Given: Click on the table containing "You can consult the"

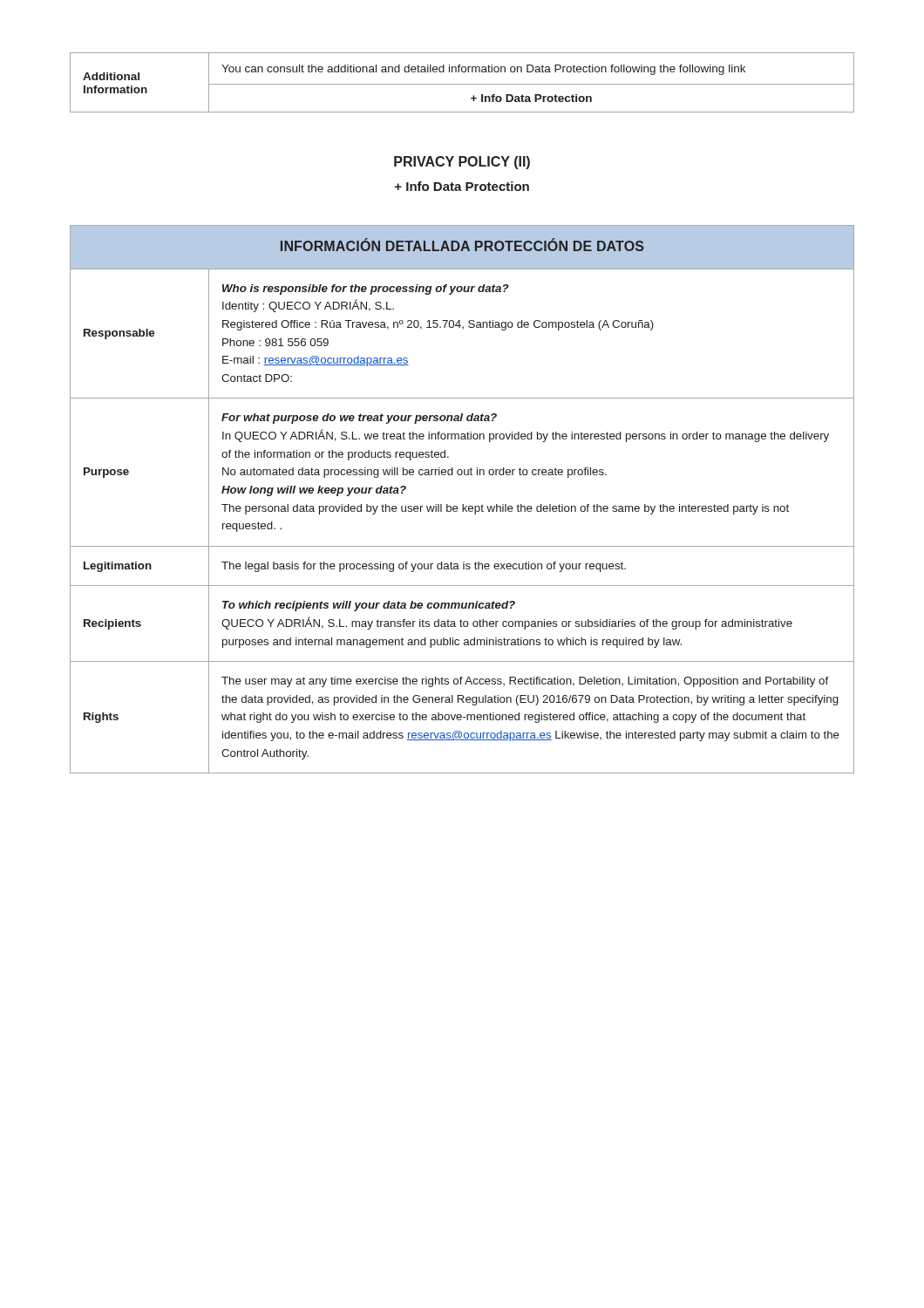Looking at the screenshot, I should 462,82.
